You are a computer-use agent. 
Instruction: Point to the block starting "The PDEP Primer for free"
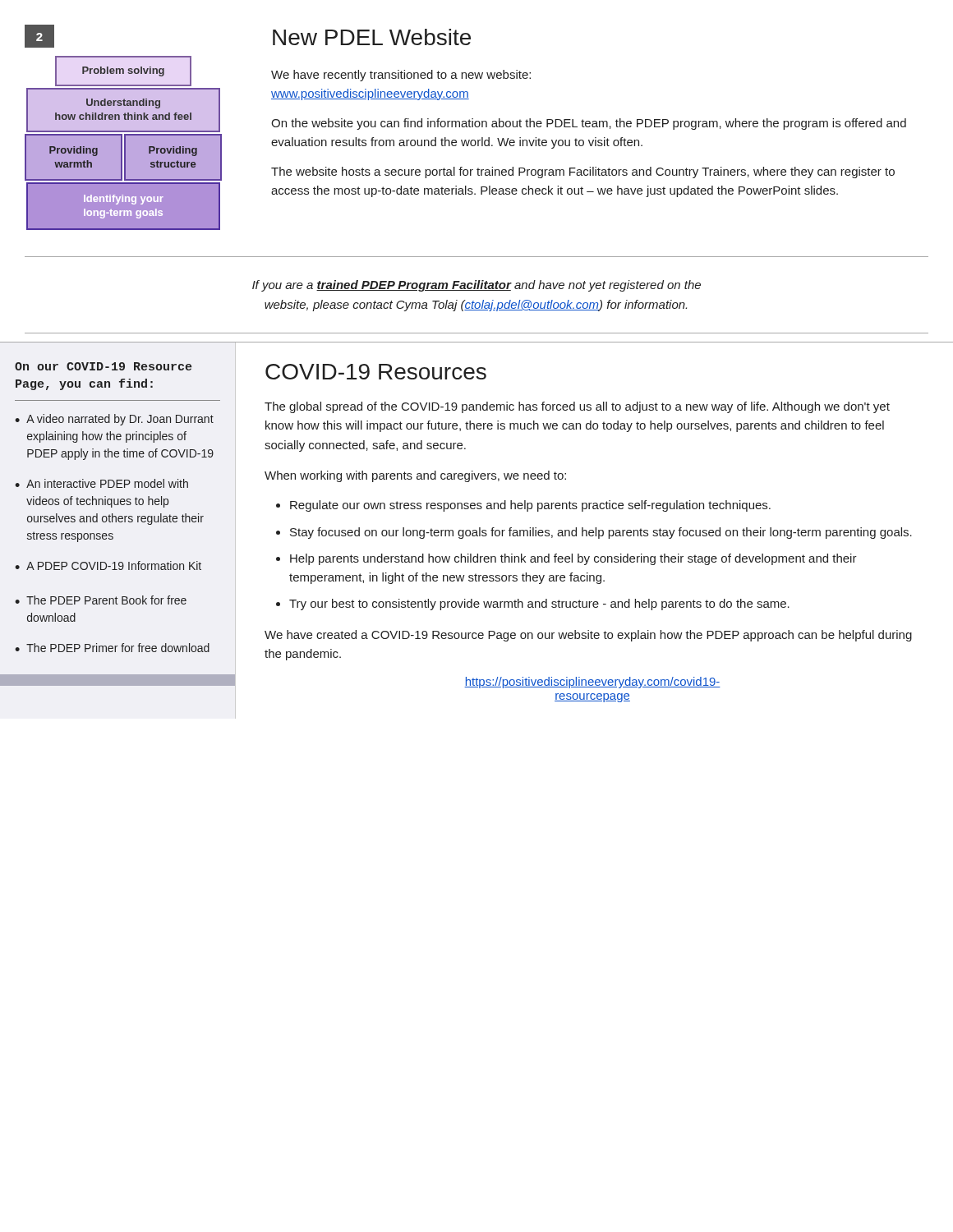pos(117,651)
